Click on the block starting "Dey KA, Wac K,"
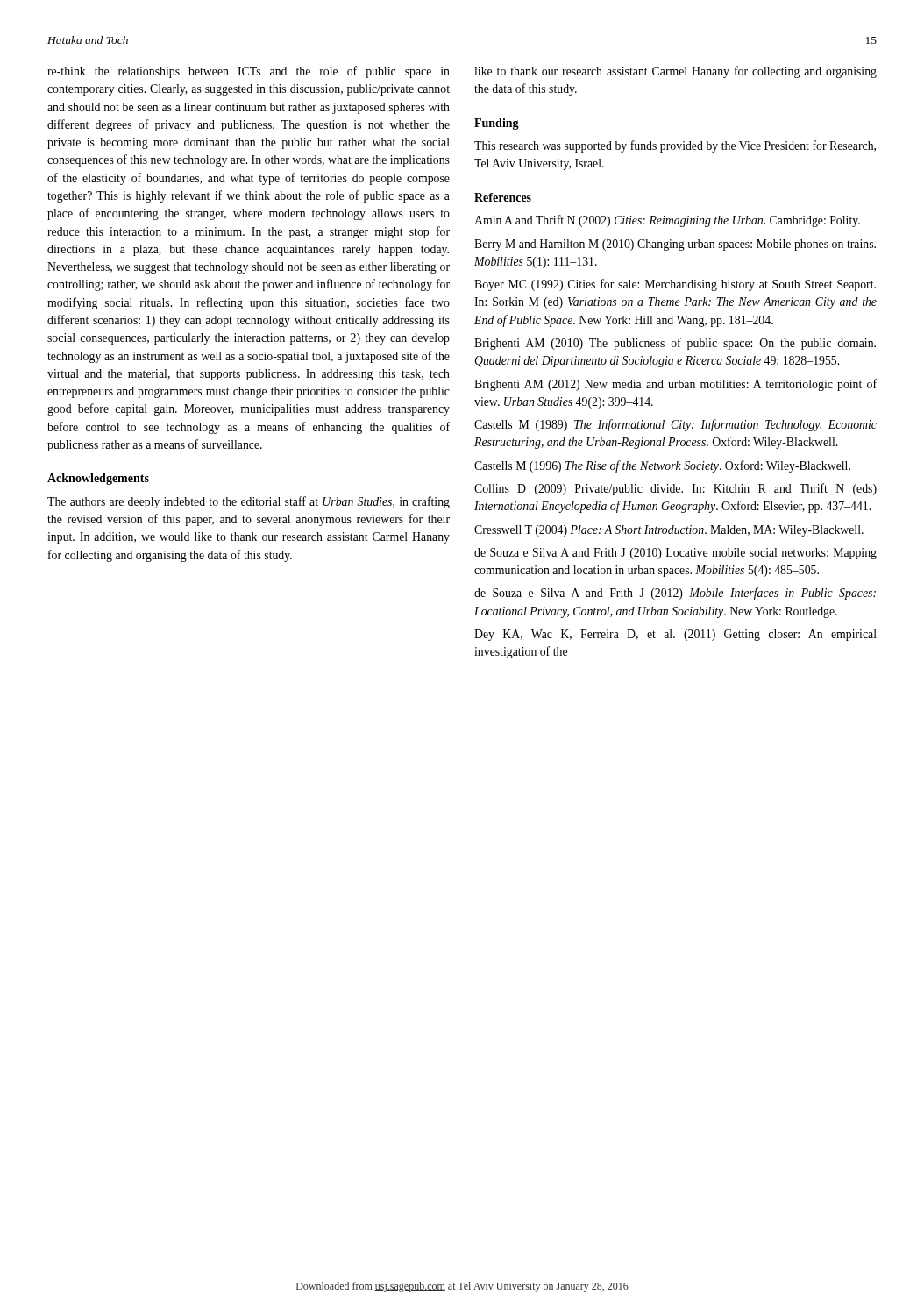This screenshot has width=924, height=1315. click(675, 644)
